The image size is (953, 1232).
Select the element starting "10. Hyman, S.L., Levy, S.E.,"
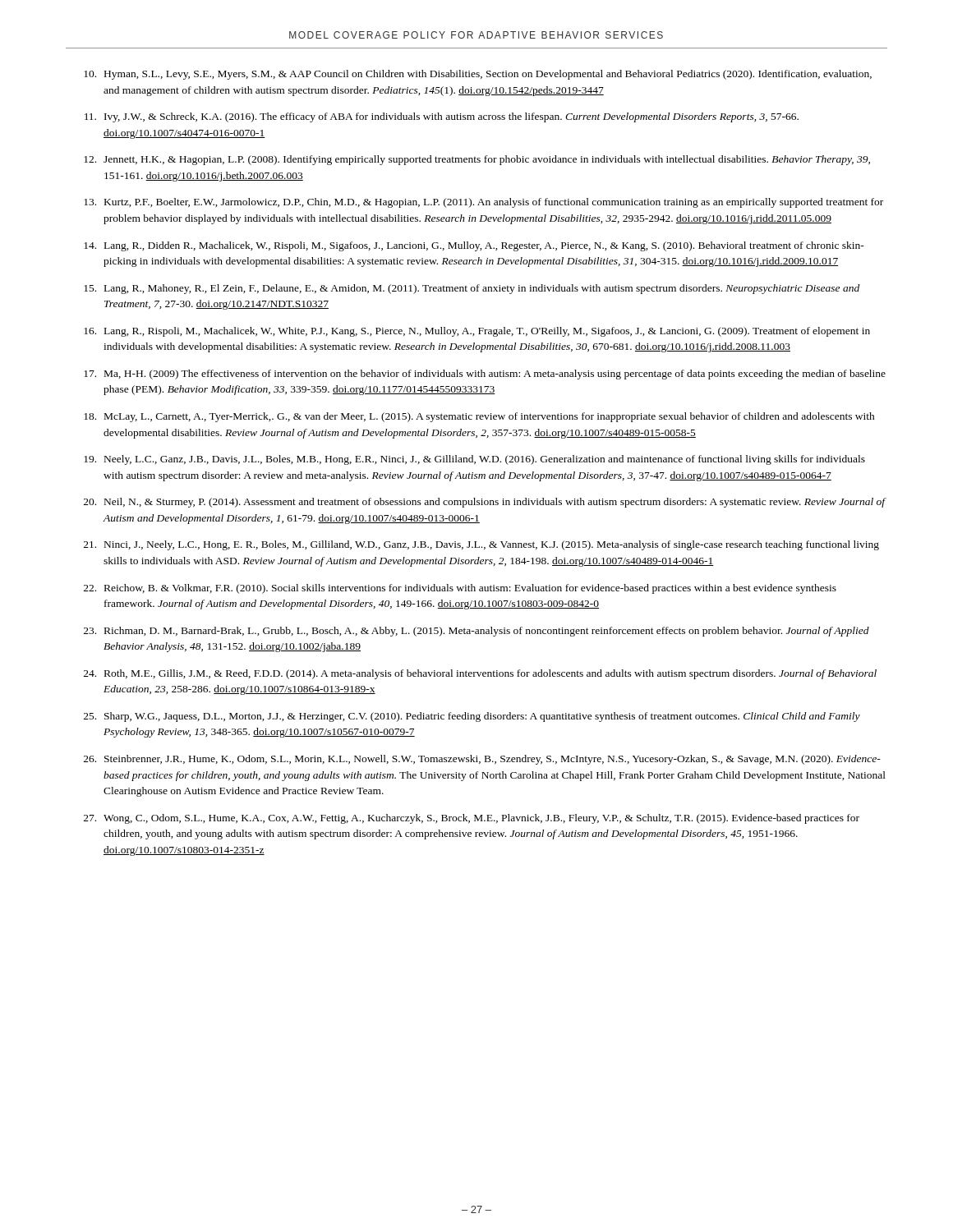[476, 82]
